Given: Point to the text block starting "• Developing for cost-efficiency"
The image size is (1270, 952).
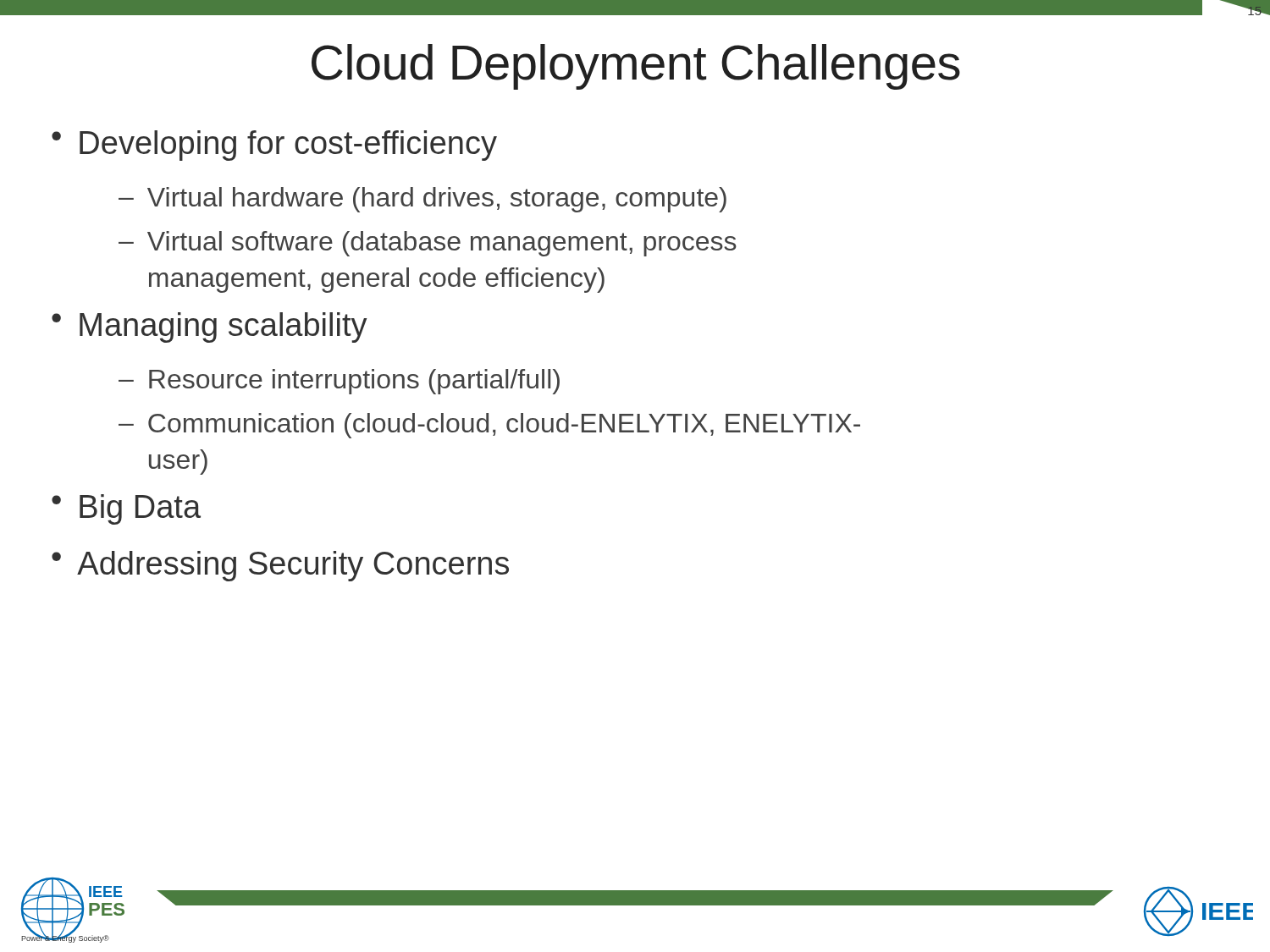Looking at the screenshot, I should click(x=274, y=144).
